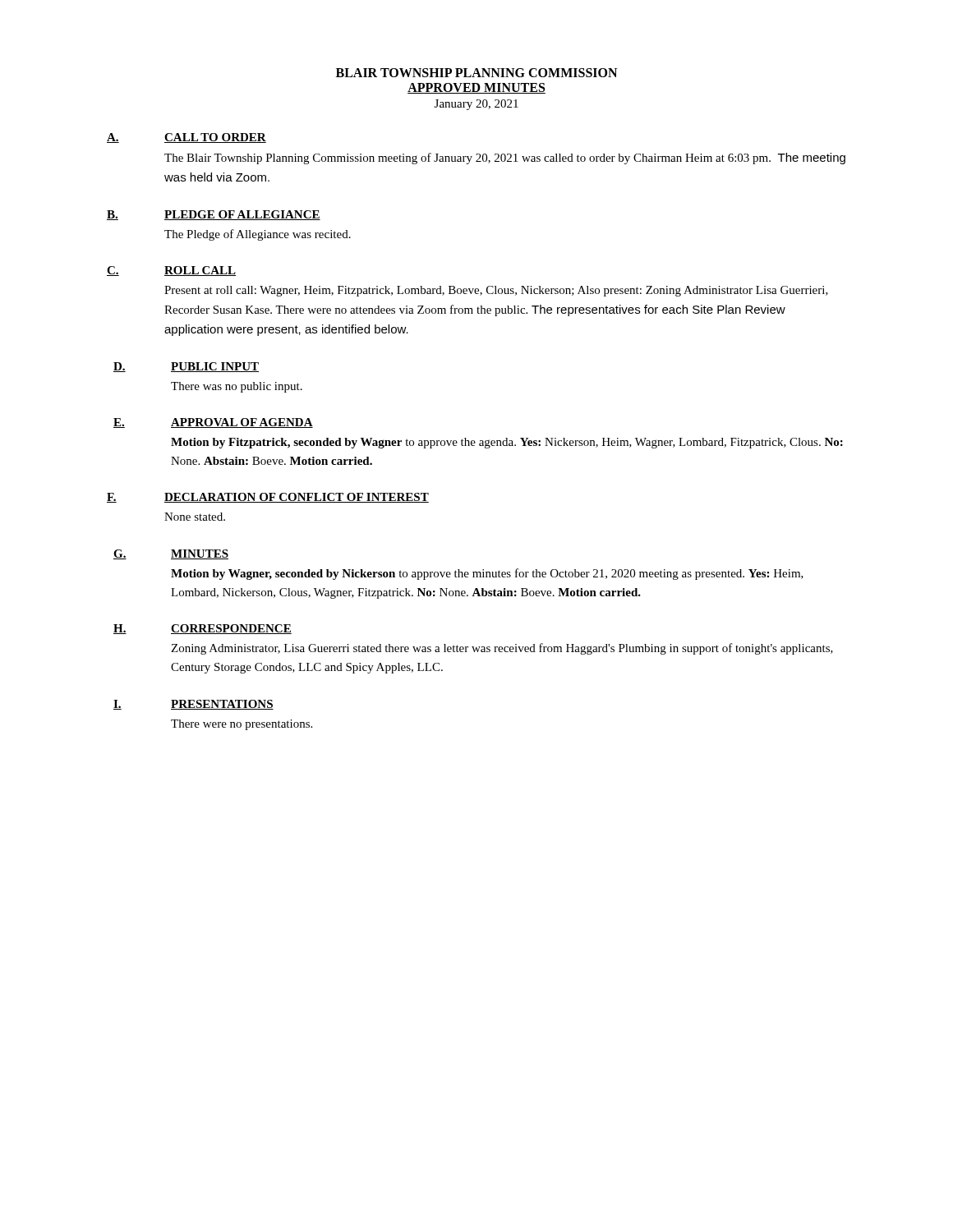Screen dimensions: 1232x953
Task: Click where it says "DECLARATION OF CONFLICT OF INTEREST"
Action: 296,497
